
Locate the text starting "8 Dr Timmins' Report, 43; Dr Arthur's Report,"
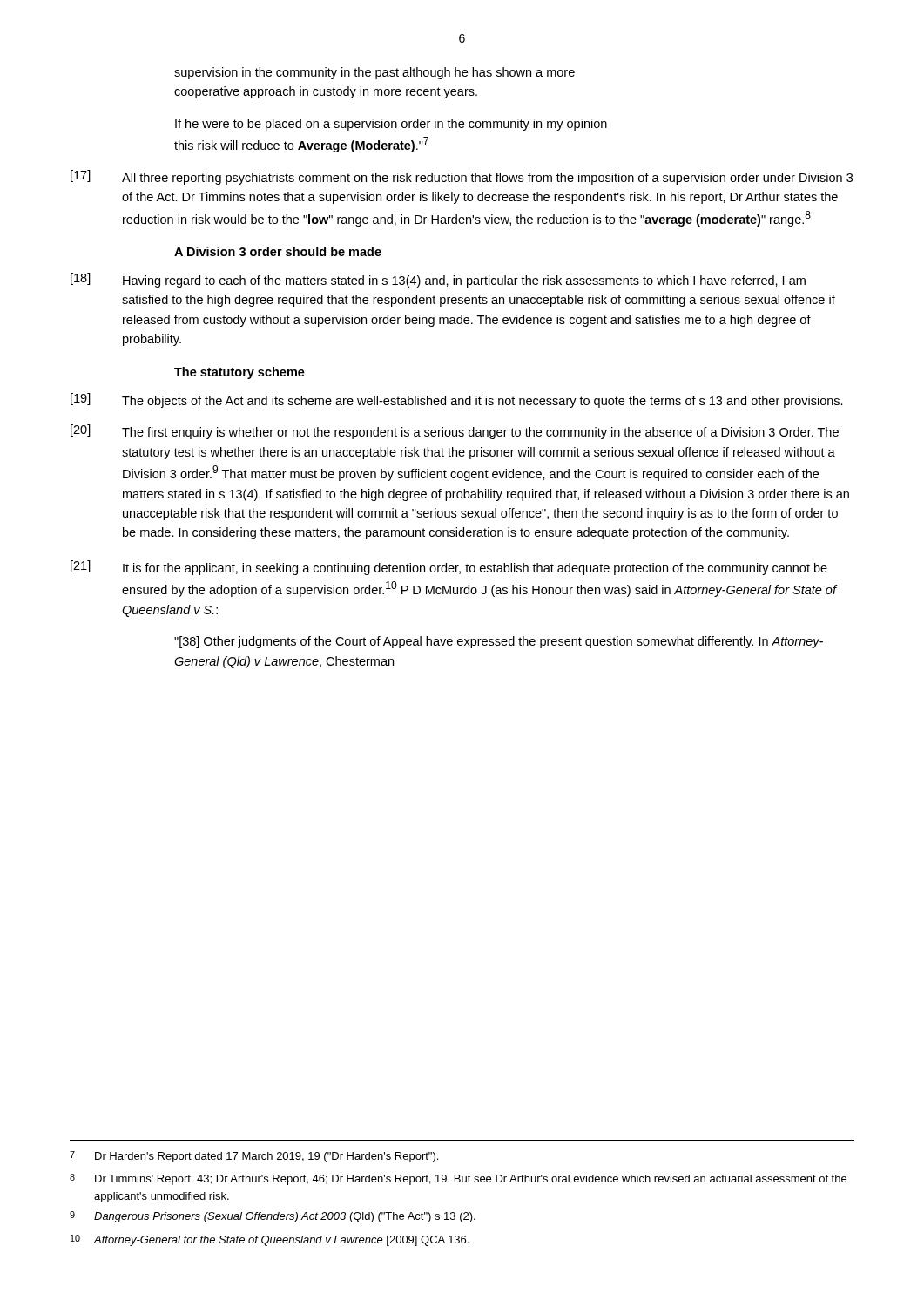click(462, 1188)
